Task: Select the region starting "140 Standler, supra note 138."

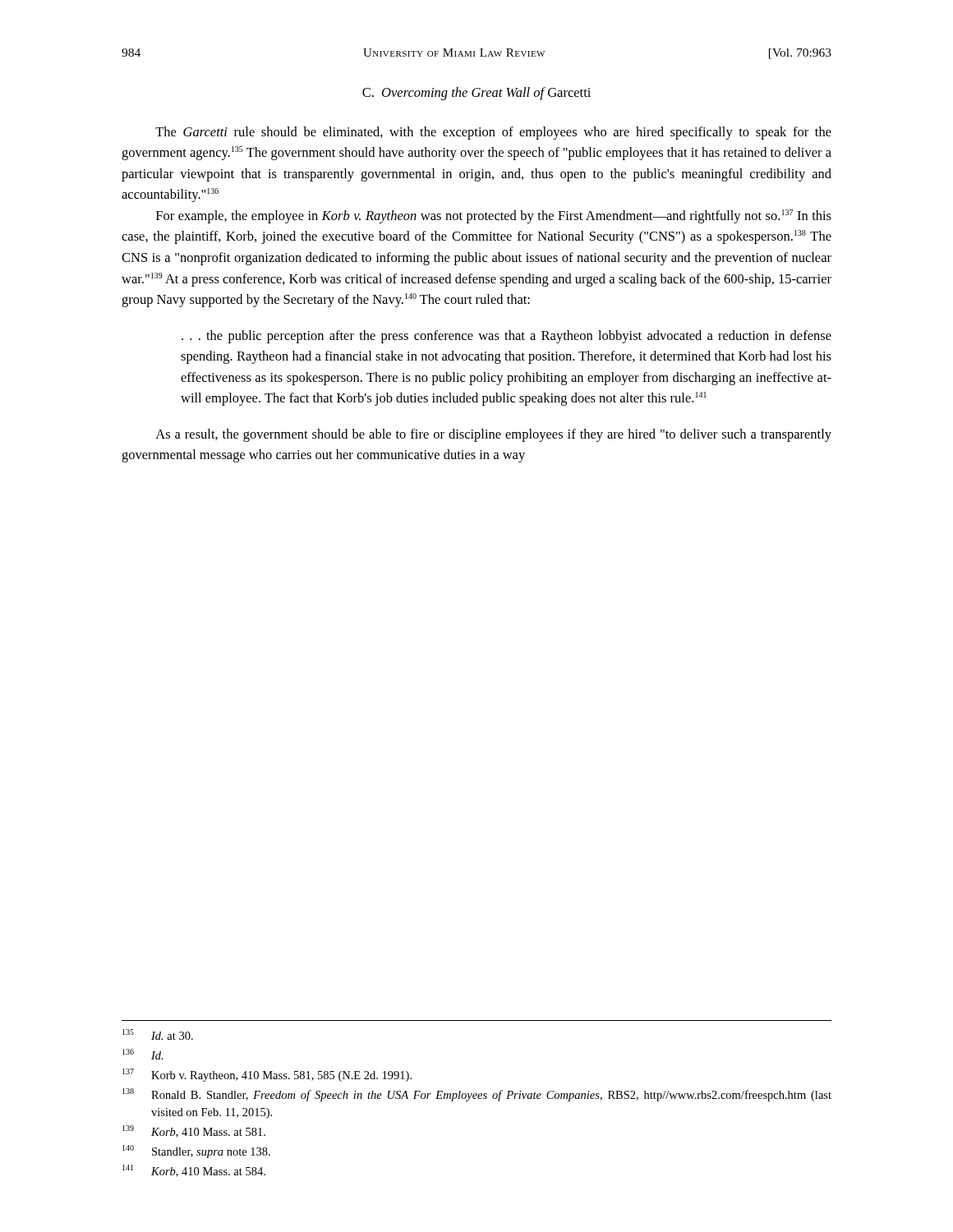Action: pyautogui.click(x=196, y=1152)
